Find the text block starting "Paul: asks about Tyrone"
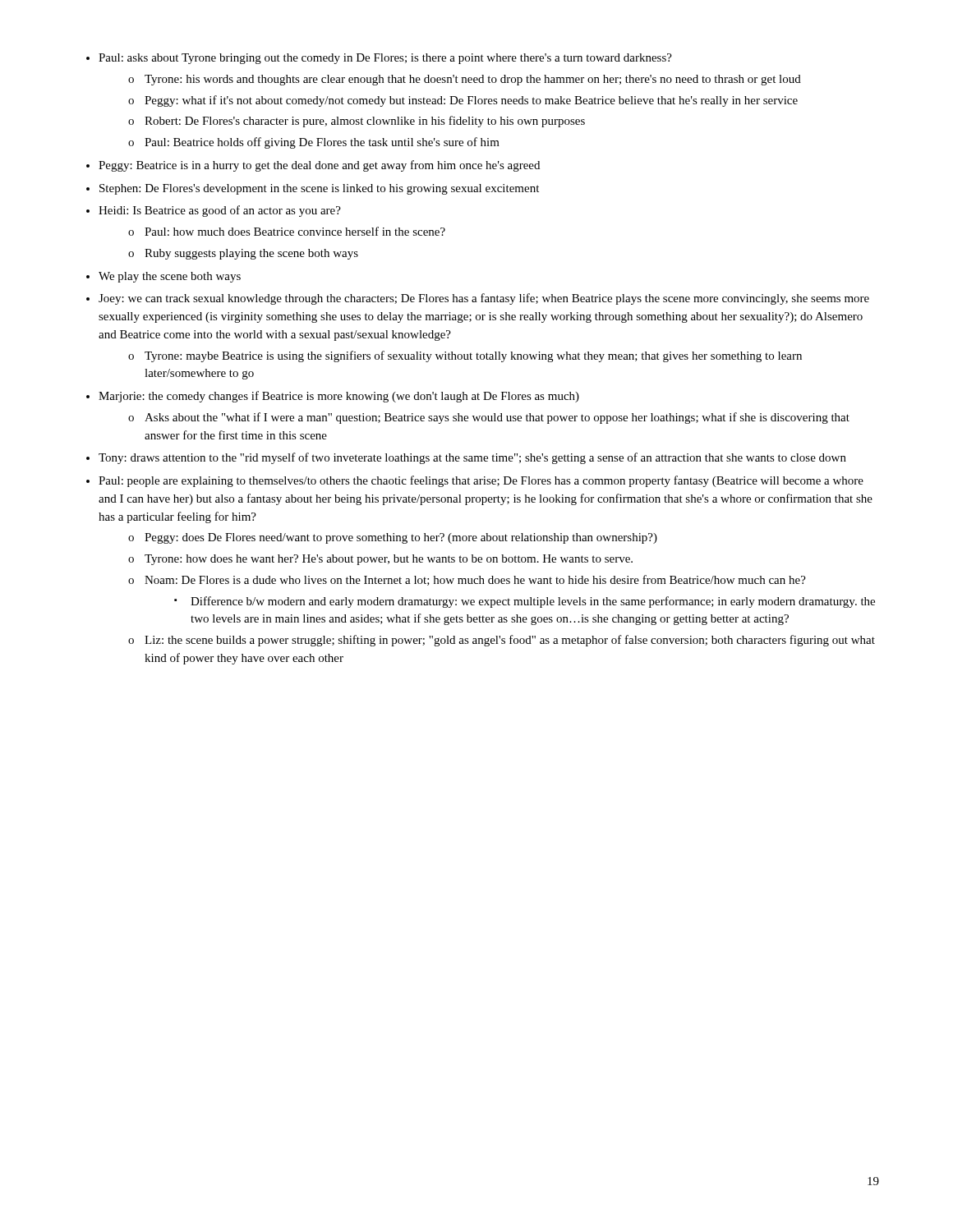The image size is (953, 1232). 489,101
